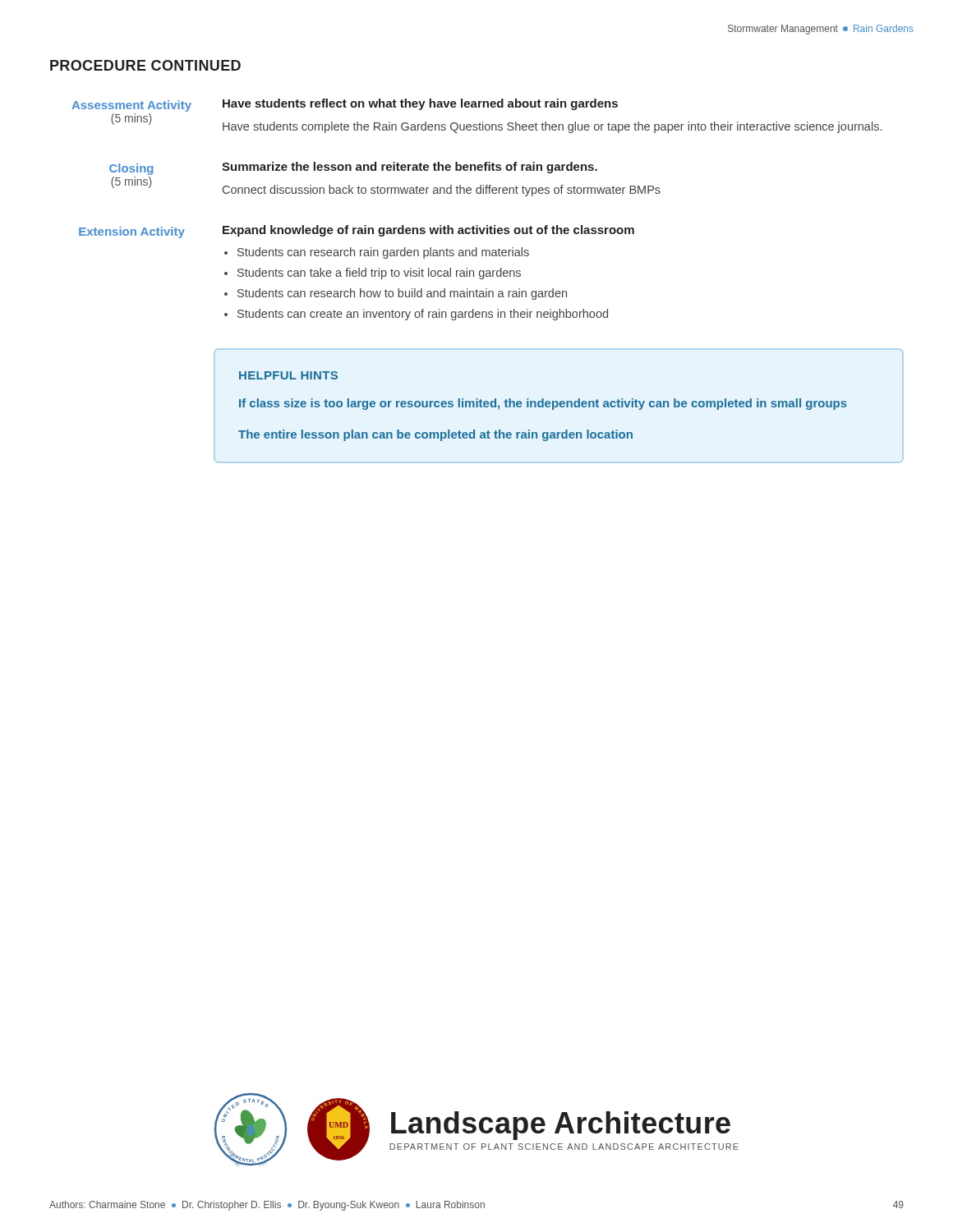Viewport: 953px width, 1232px height.
Task: Locate the text block with the text "The entire lesson plan can be completed at"
Action: click(436, 434)
